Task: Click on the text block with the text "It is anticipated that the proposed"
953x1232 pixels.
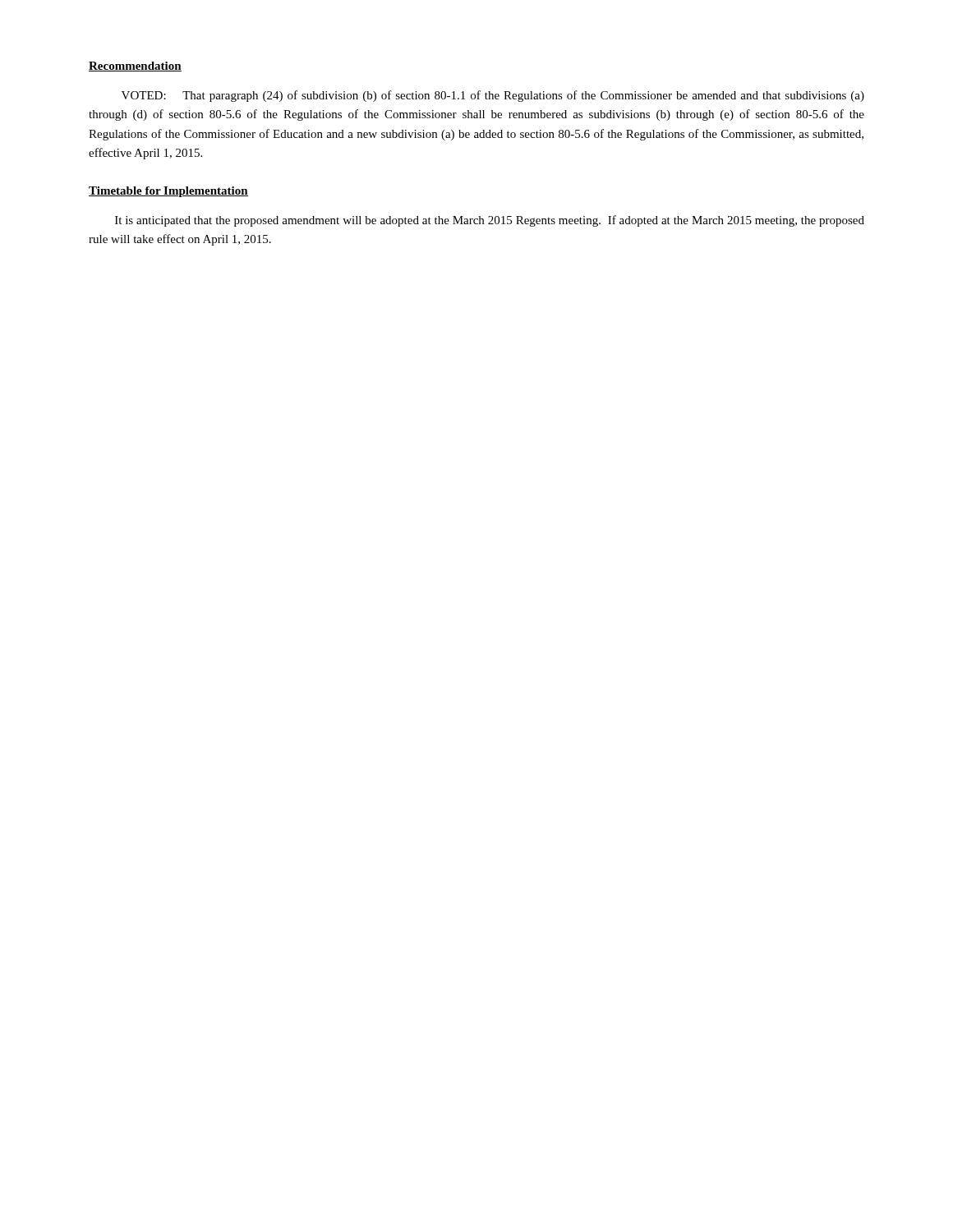Action: click(x=476, y=230)
